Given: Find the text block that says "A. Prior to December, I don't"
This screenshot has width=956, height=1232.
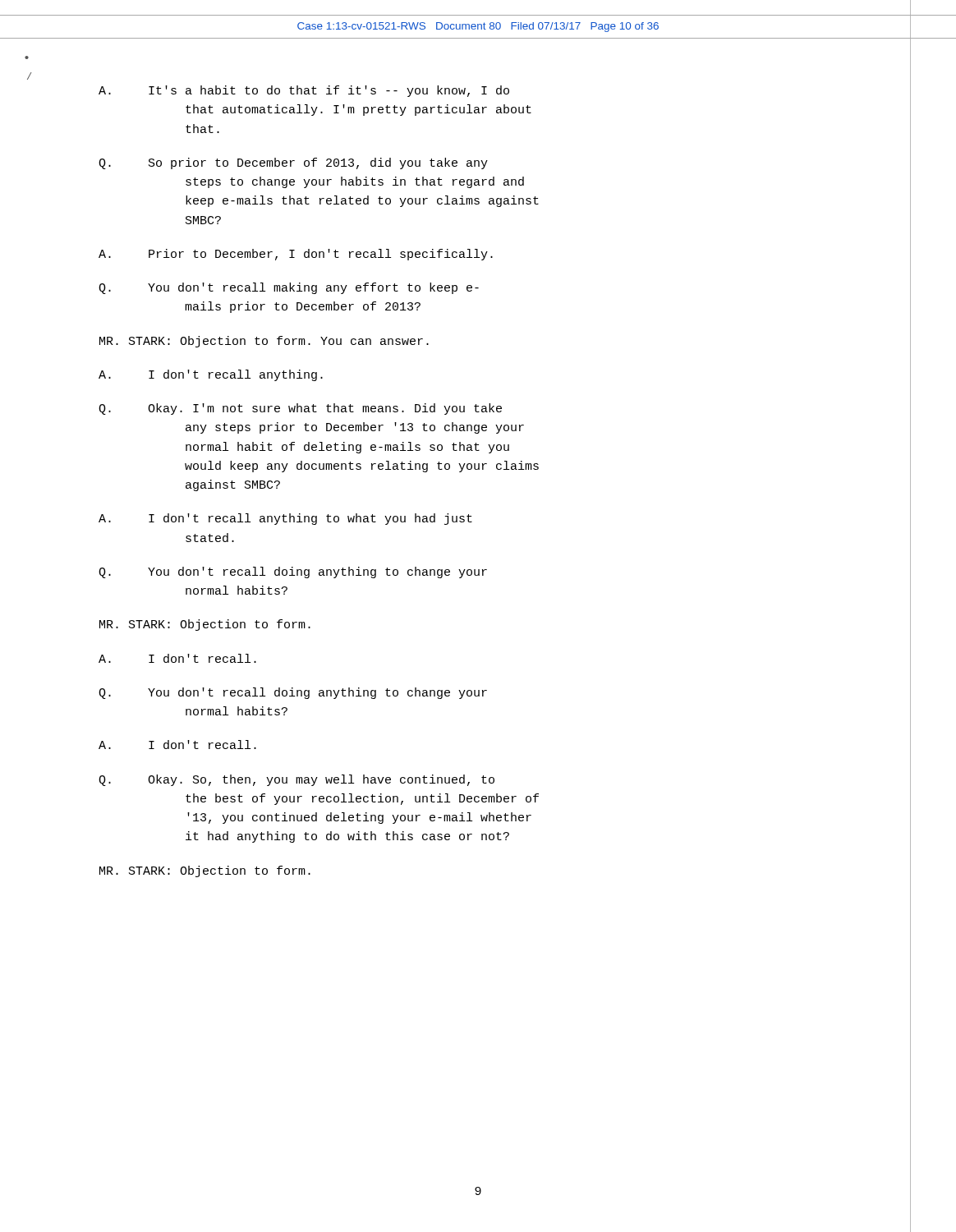Looking at the screenshot, I should 494,255.
